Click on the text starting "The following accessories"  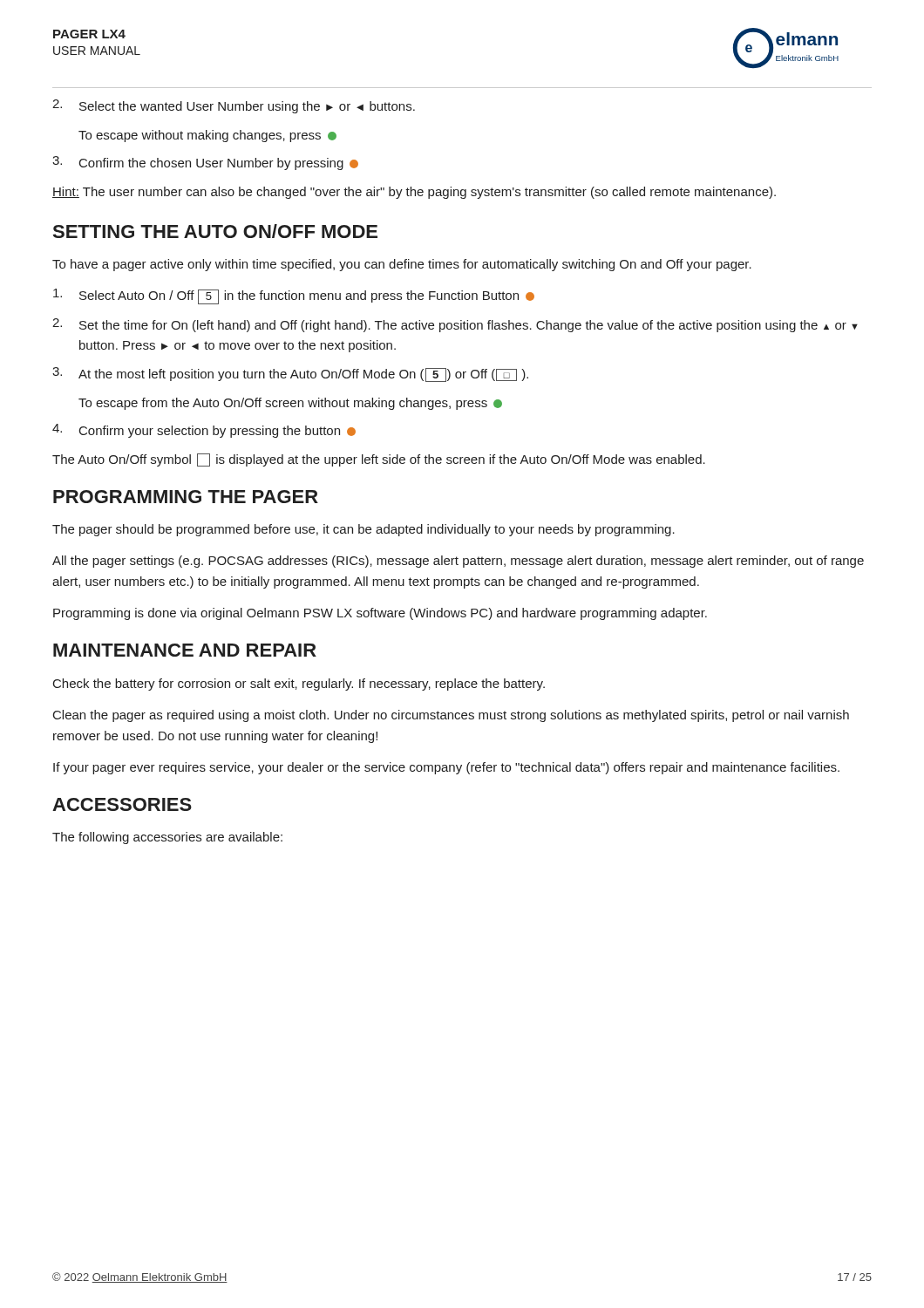pyautogui.click(x=168, y=837)
